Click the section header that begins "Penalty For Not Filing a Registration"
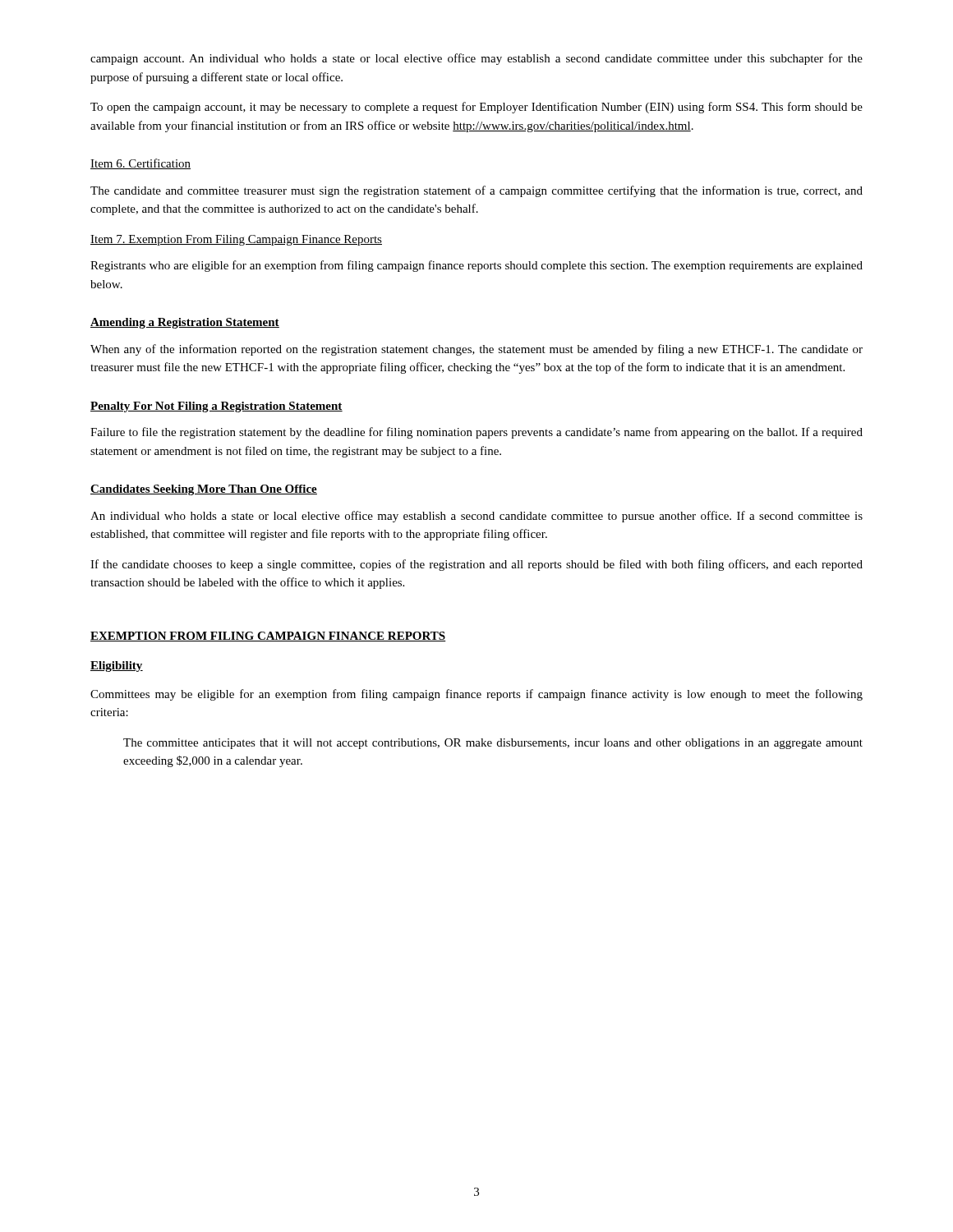This screenshot has width=953, height=1232. tap(216, 407)
